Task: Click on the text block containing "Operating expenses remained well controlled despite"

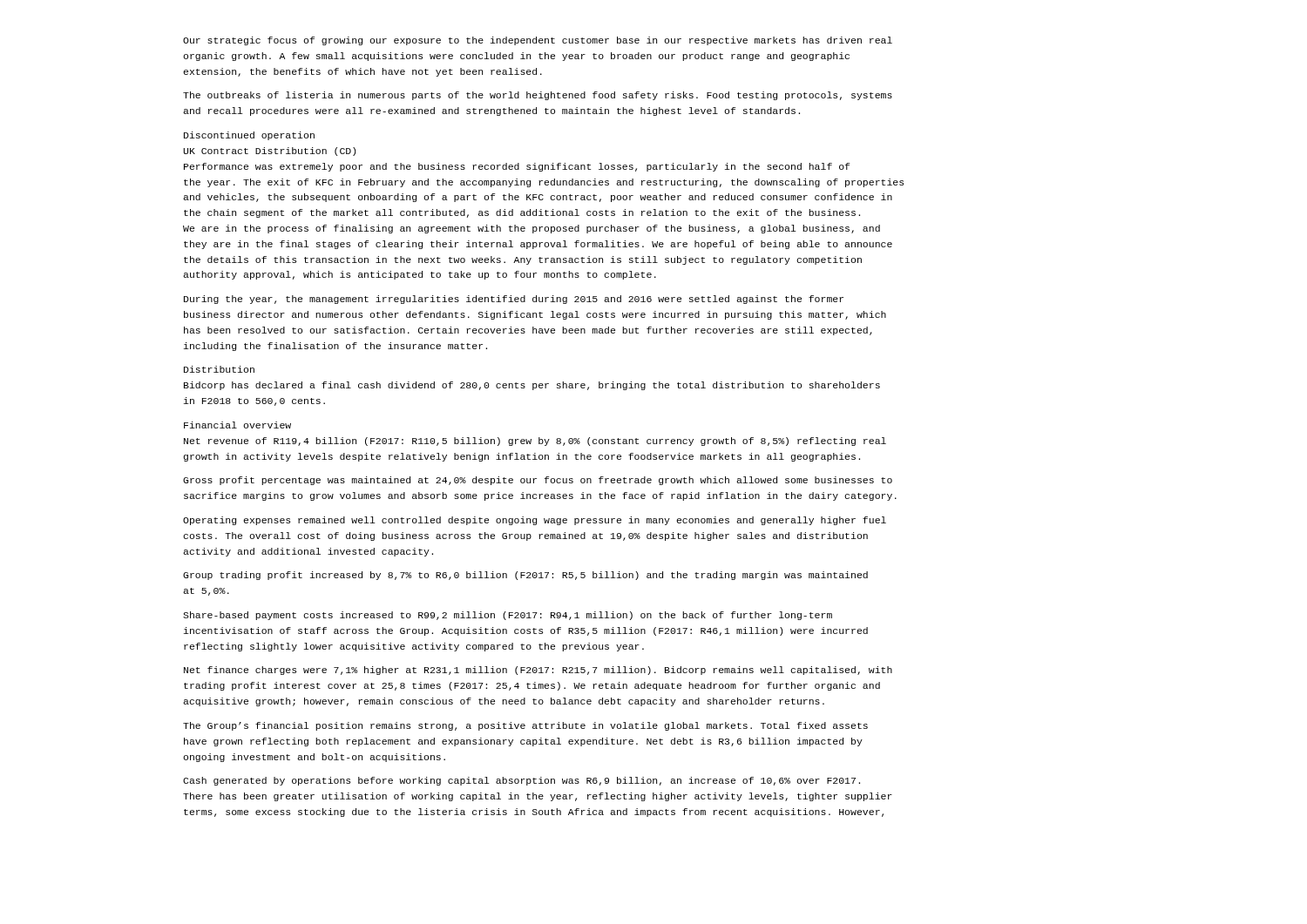Action: (535, 536)
